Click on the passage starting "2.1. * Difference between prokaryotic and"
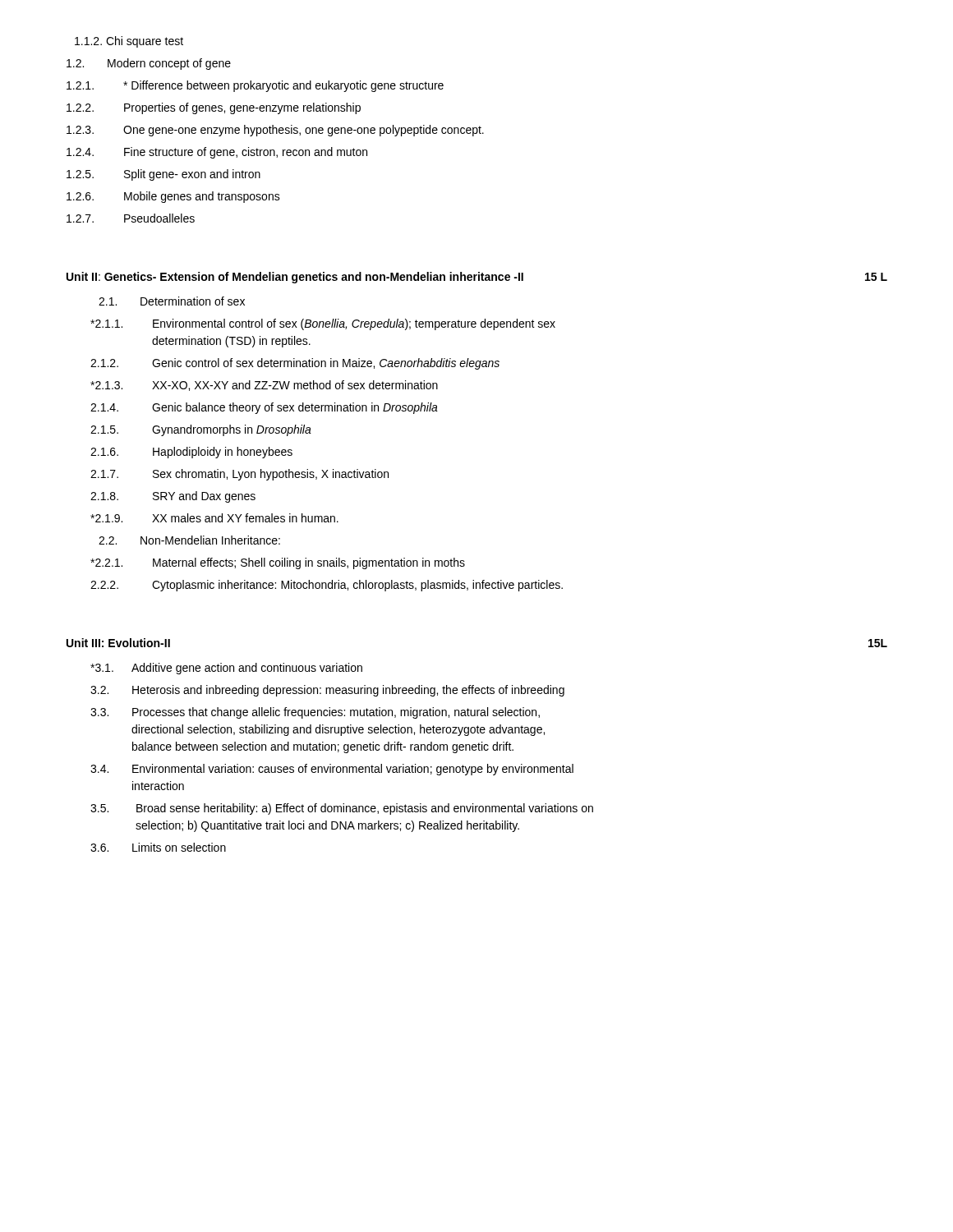The height and width of the screenshot is (1232, 953). 255,86
